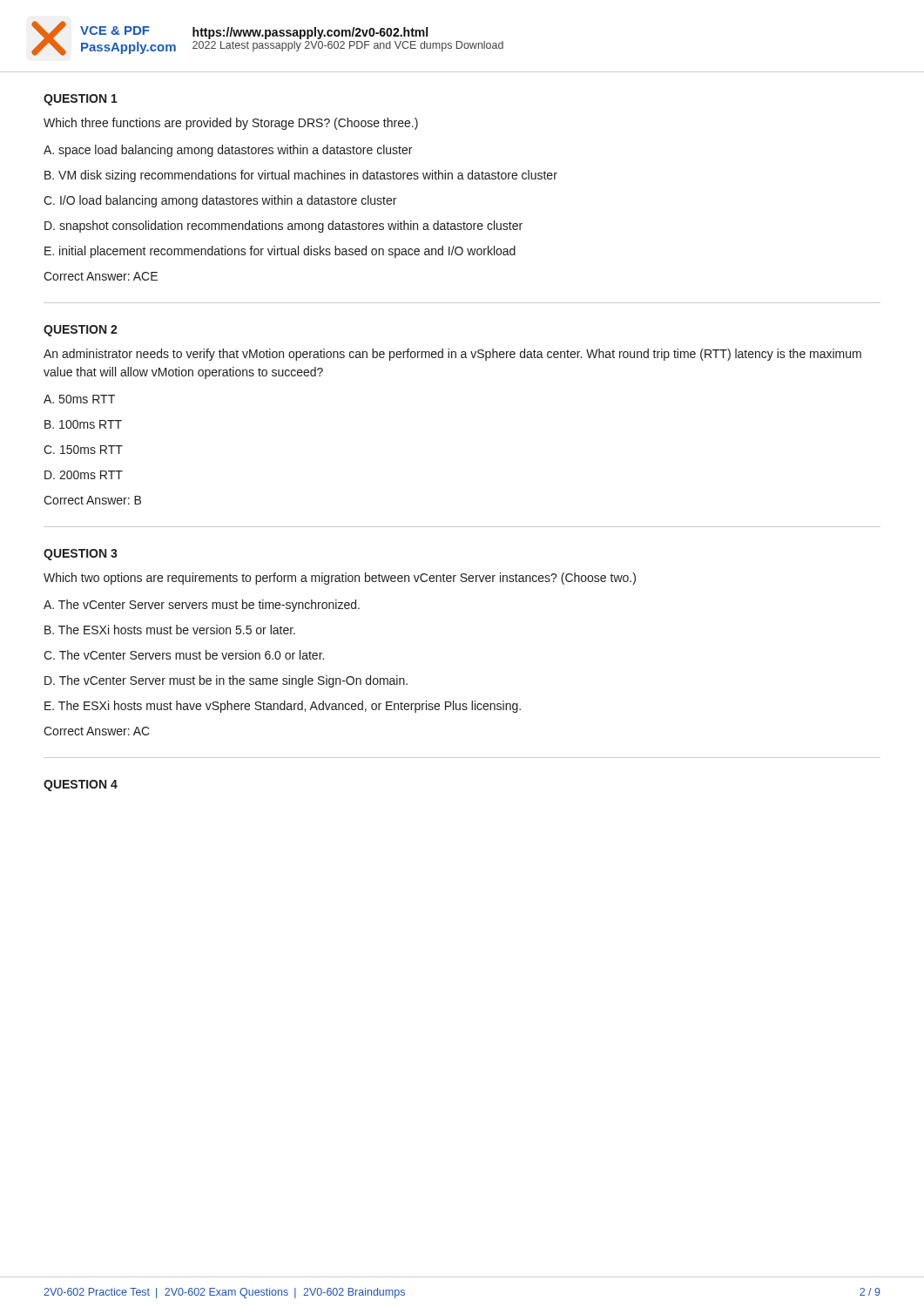This screenshot has height=1307, width=924.
Task: Navigate to the block starting "D. The vCenter Server"
Action: click(226, 680)
